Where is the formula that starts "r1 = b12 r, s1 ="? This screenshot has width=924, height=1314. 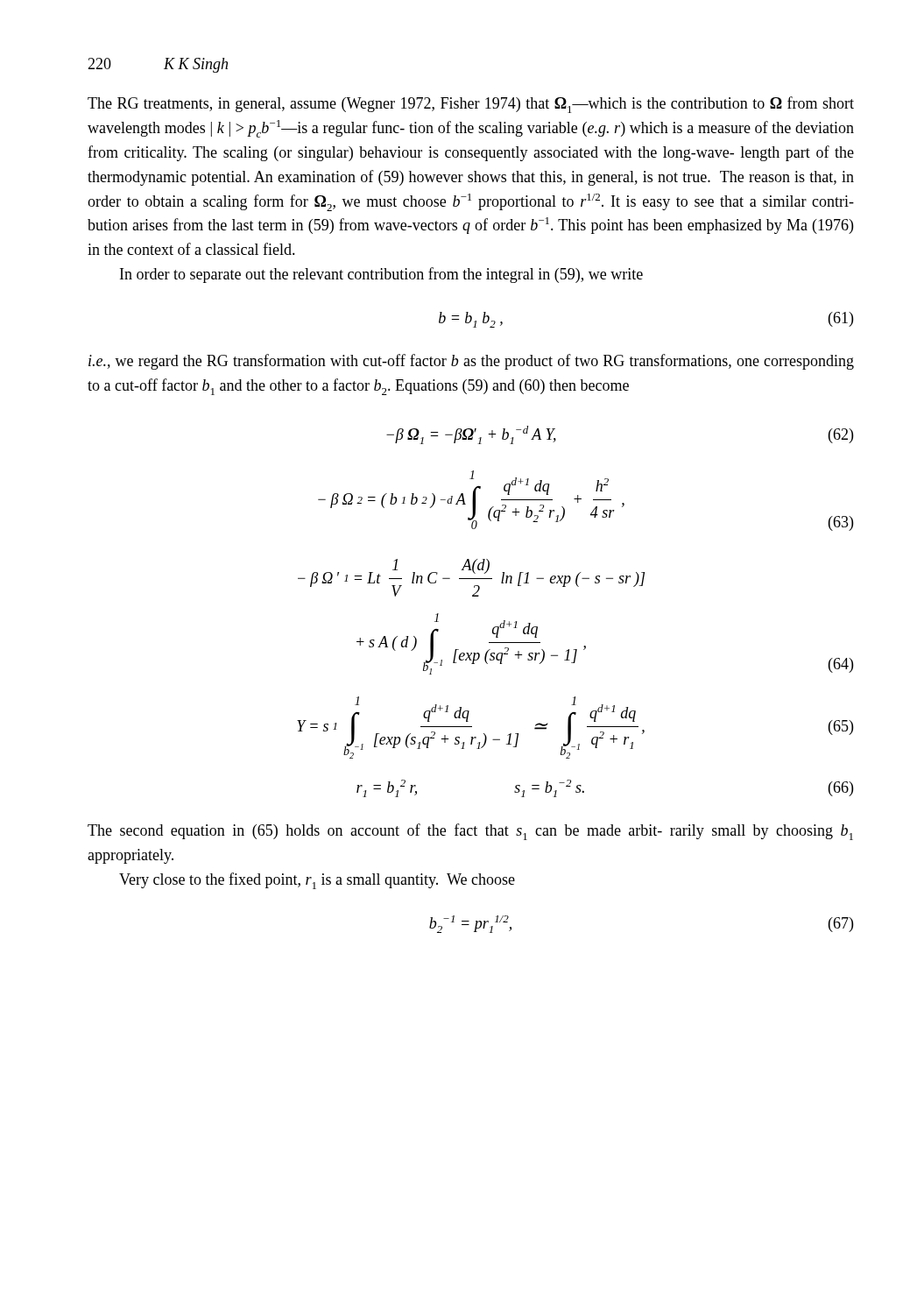[x=389, y=787]
